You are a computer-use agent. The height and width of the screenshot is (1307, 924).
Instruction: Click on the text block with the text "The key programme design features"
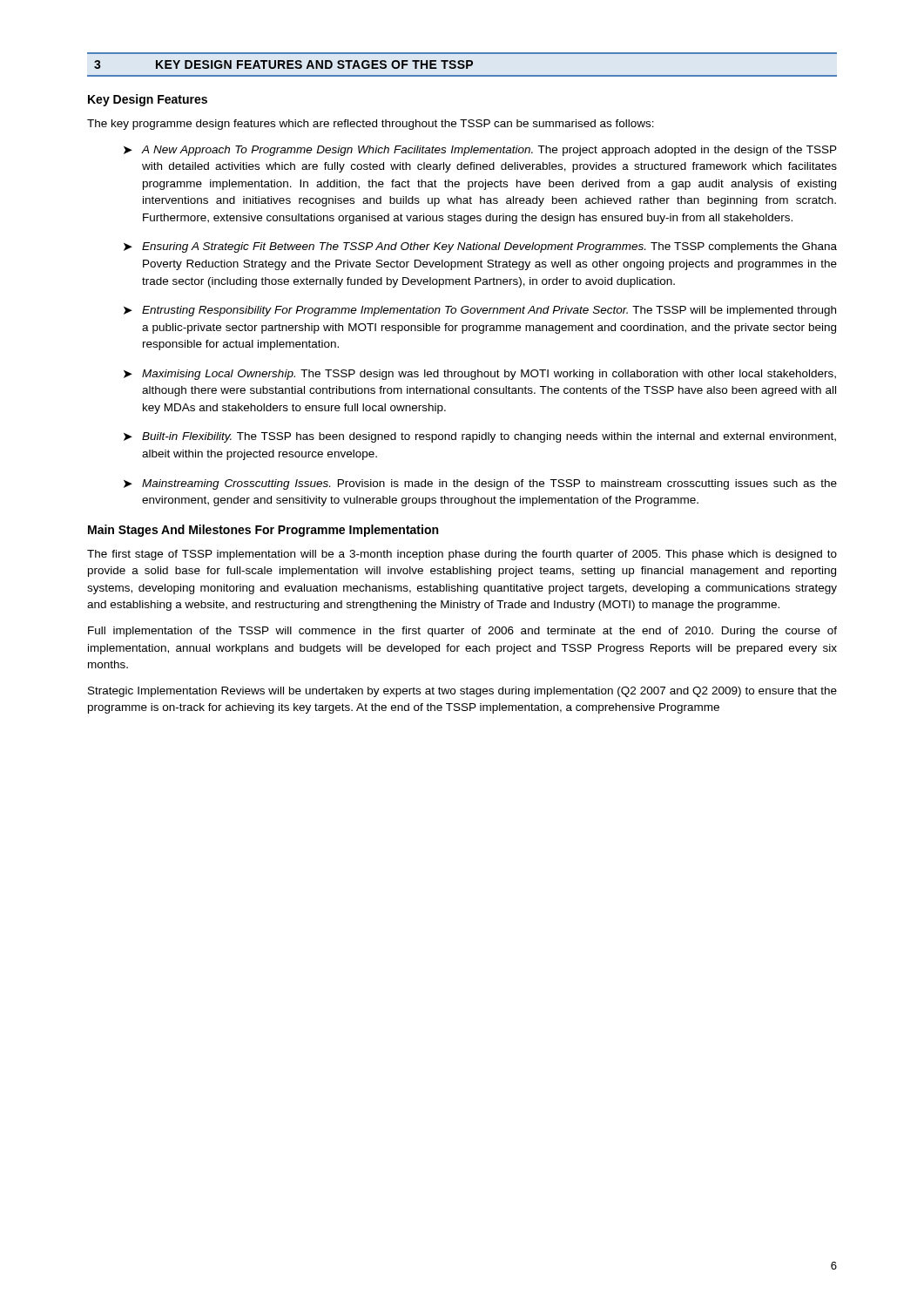coord(371,123)
